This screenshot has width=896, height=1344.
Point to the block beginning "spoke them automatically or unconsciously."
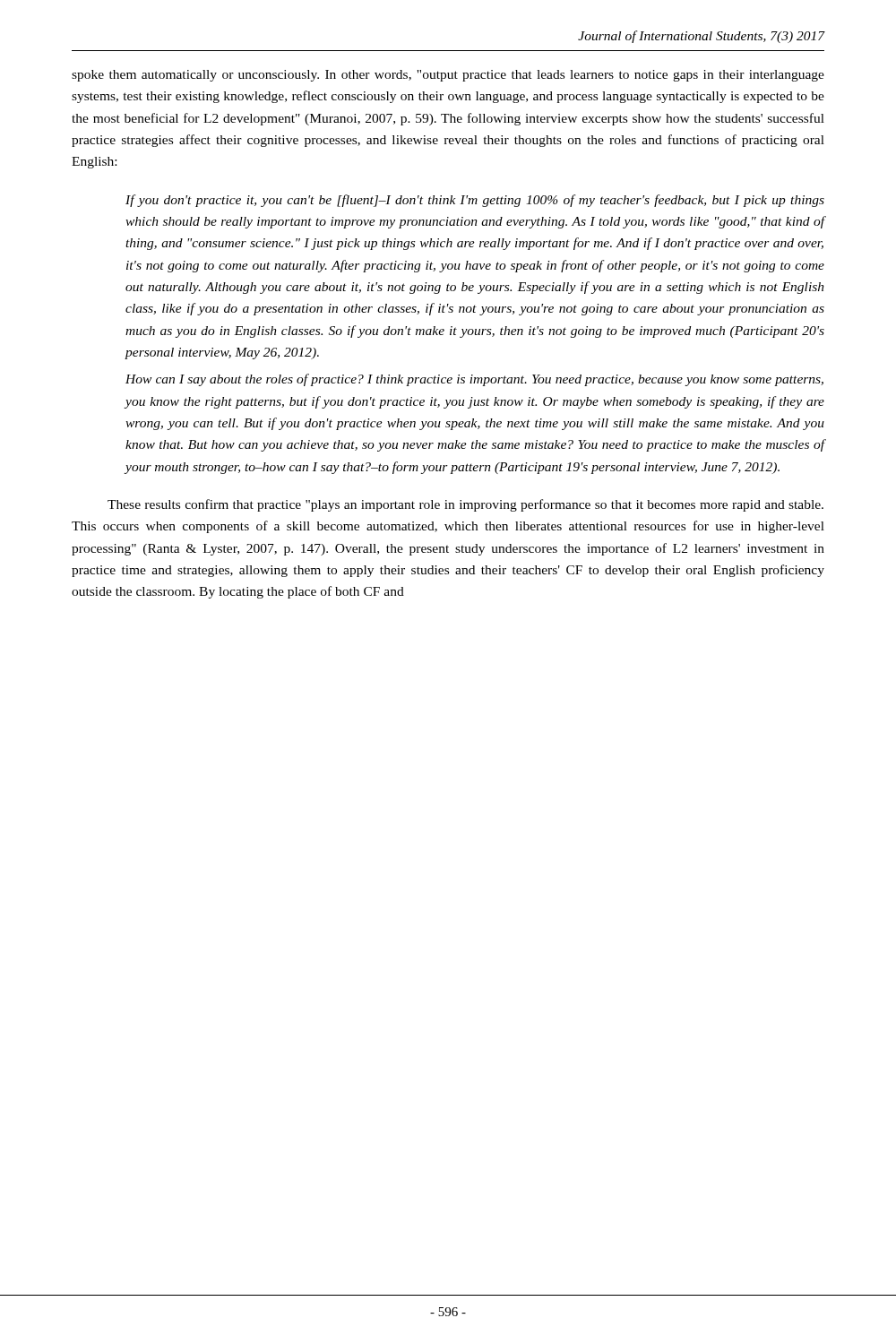coord(448,118)
